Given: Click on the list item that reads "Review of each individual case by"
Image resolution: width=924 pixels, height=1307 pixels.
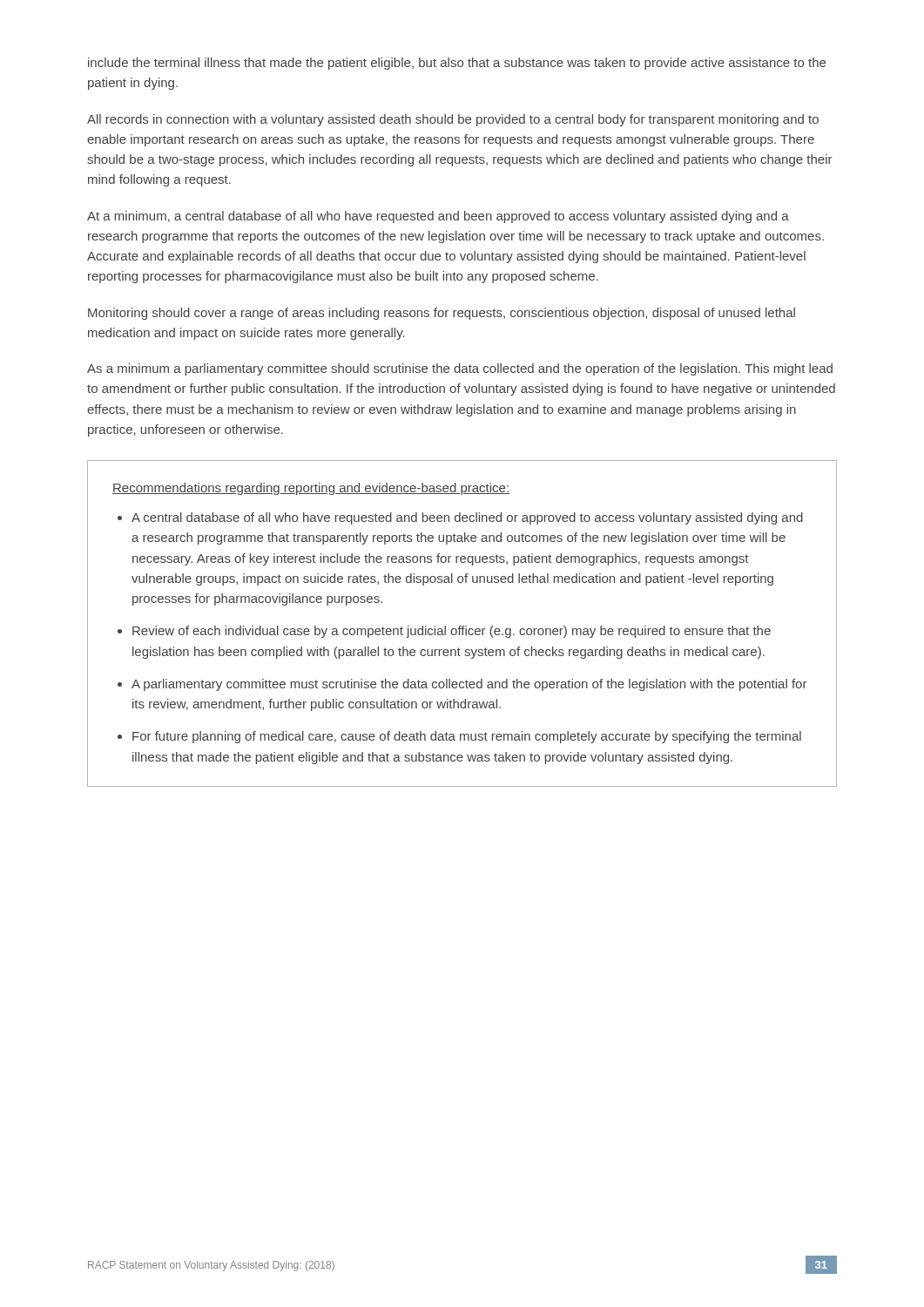Looking at the screenshot, I should 451,641.
